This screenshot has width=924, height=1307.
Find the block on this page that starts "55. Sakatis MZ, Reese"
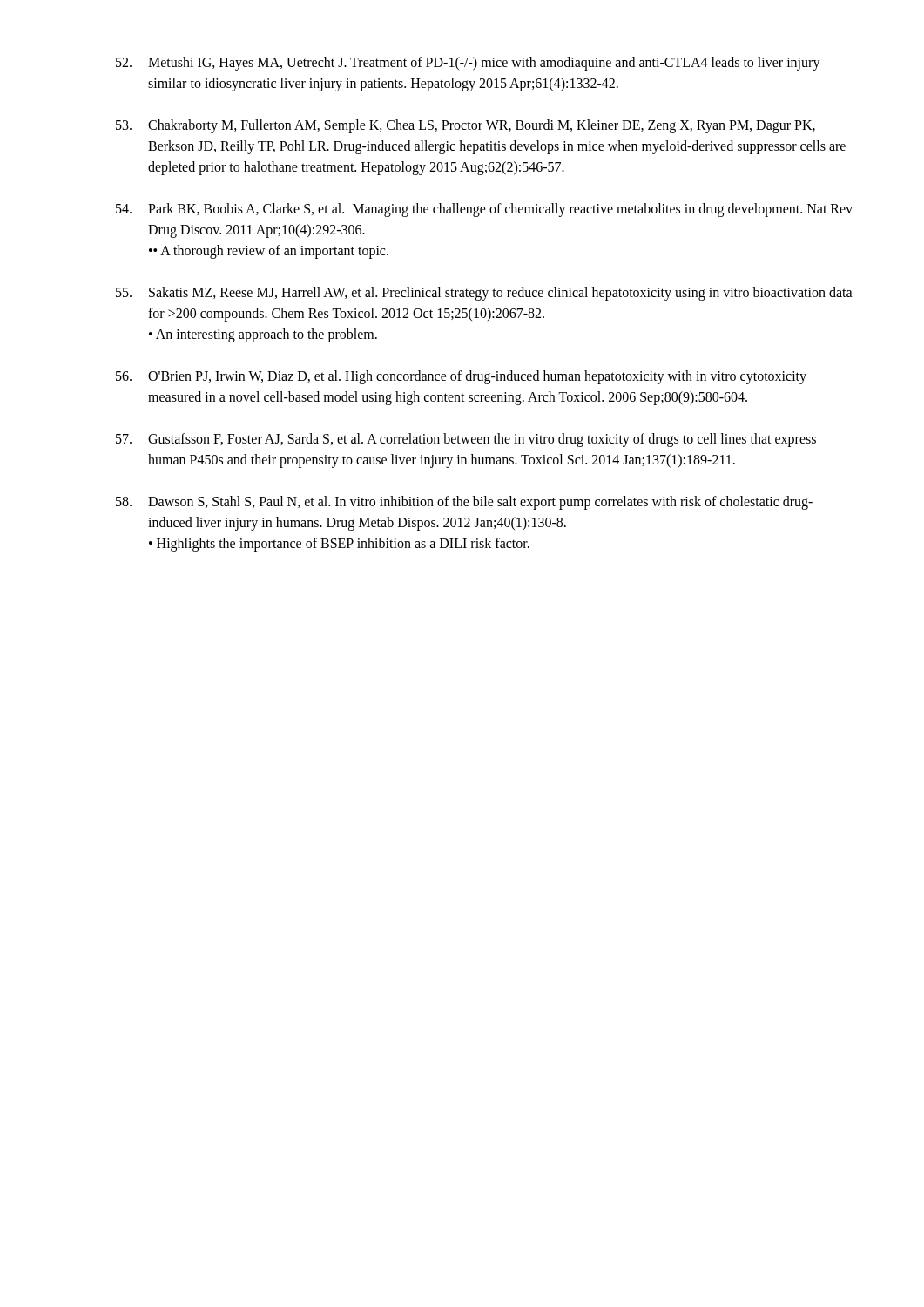pyautogui.click(x=471, y=314)
